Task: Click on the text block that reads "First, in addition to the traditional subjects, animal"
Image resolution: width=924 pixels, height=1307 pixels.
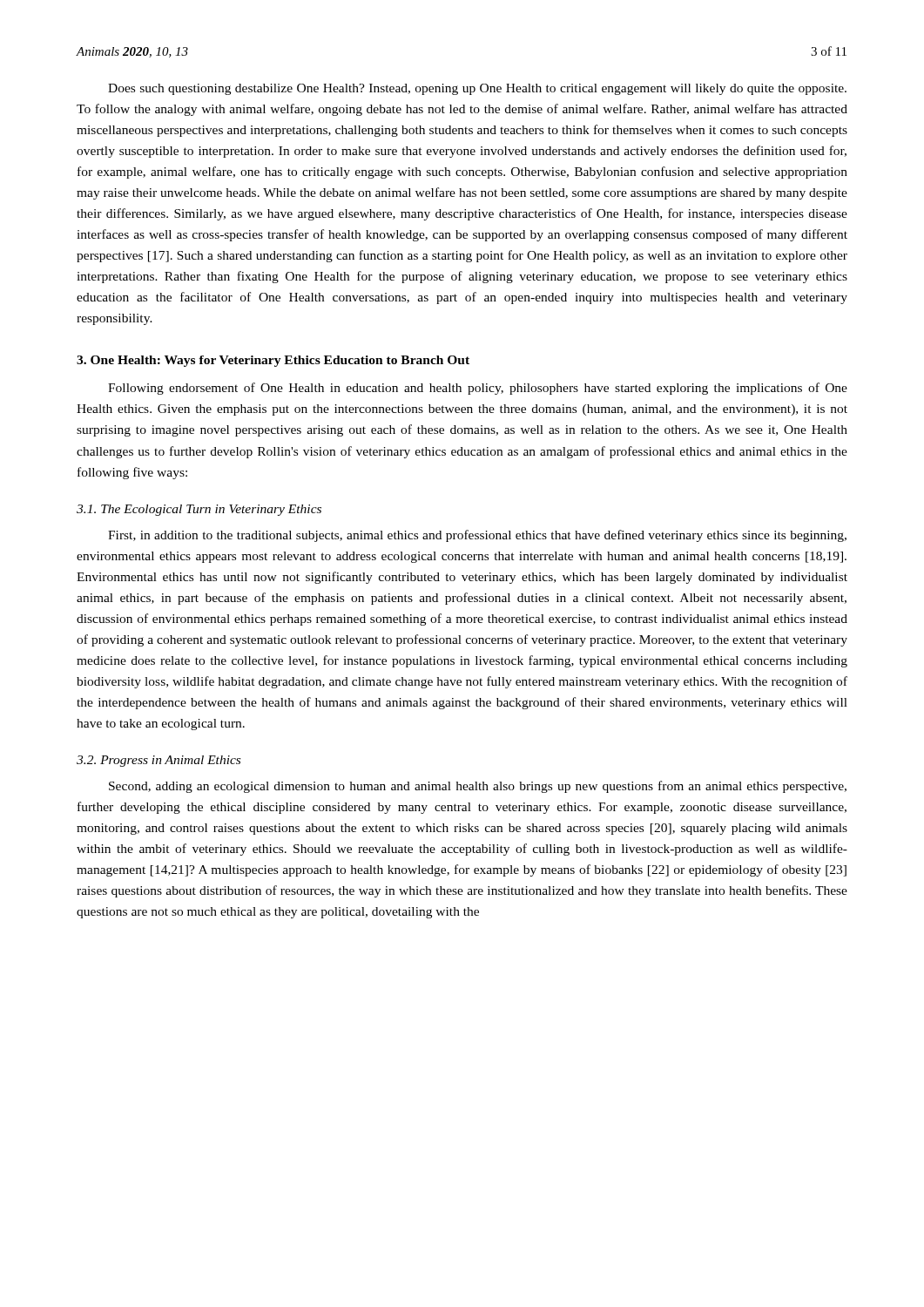Action: coord(462,628)
